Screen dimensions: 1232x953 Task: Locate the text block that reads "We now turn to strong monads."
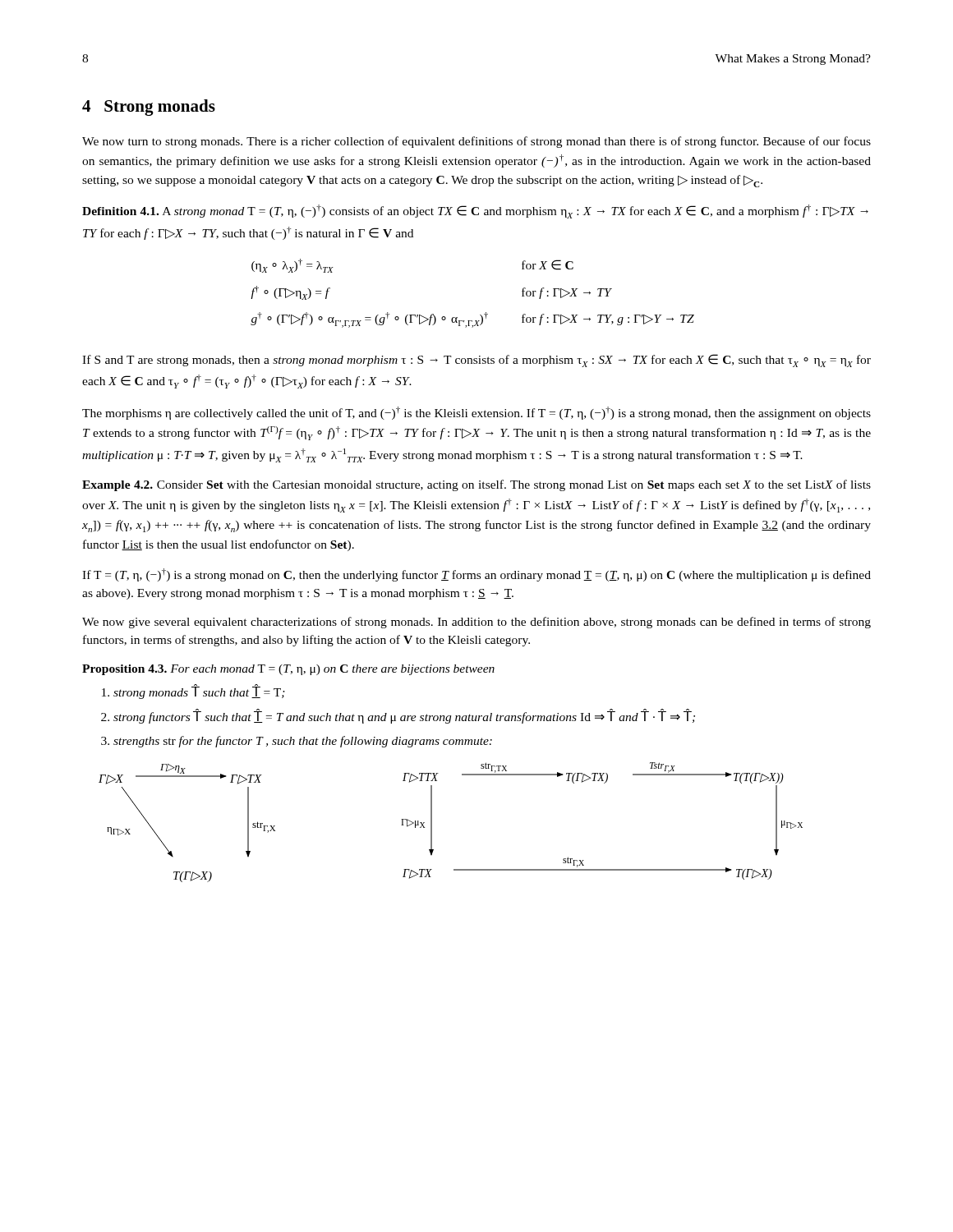click(x=476, y=161)
